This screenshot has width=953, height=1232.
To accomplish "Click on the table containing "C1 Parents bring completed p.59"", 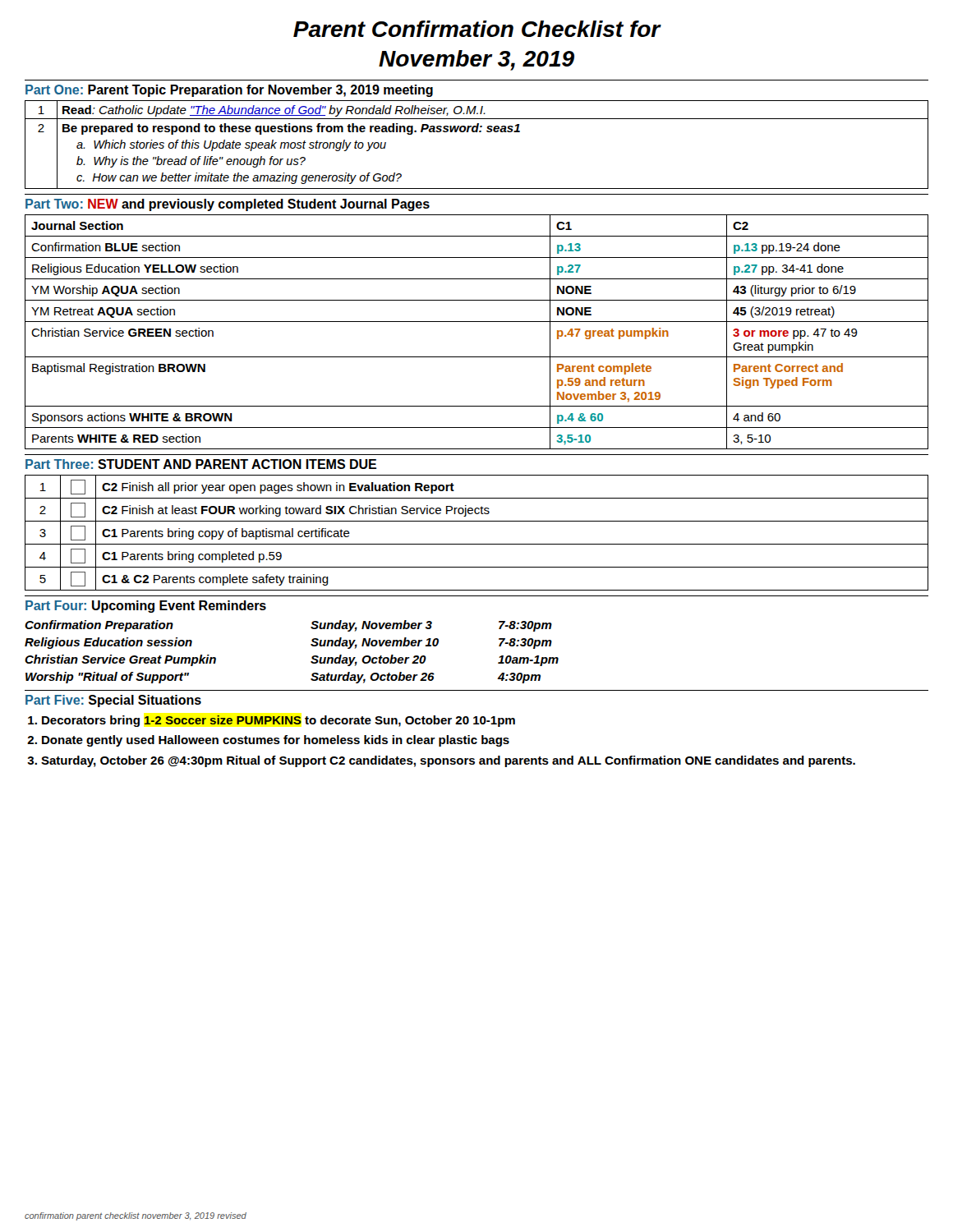I will (x=476, y=532).
